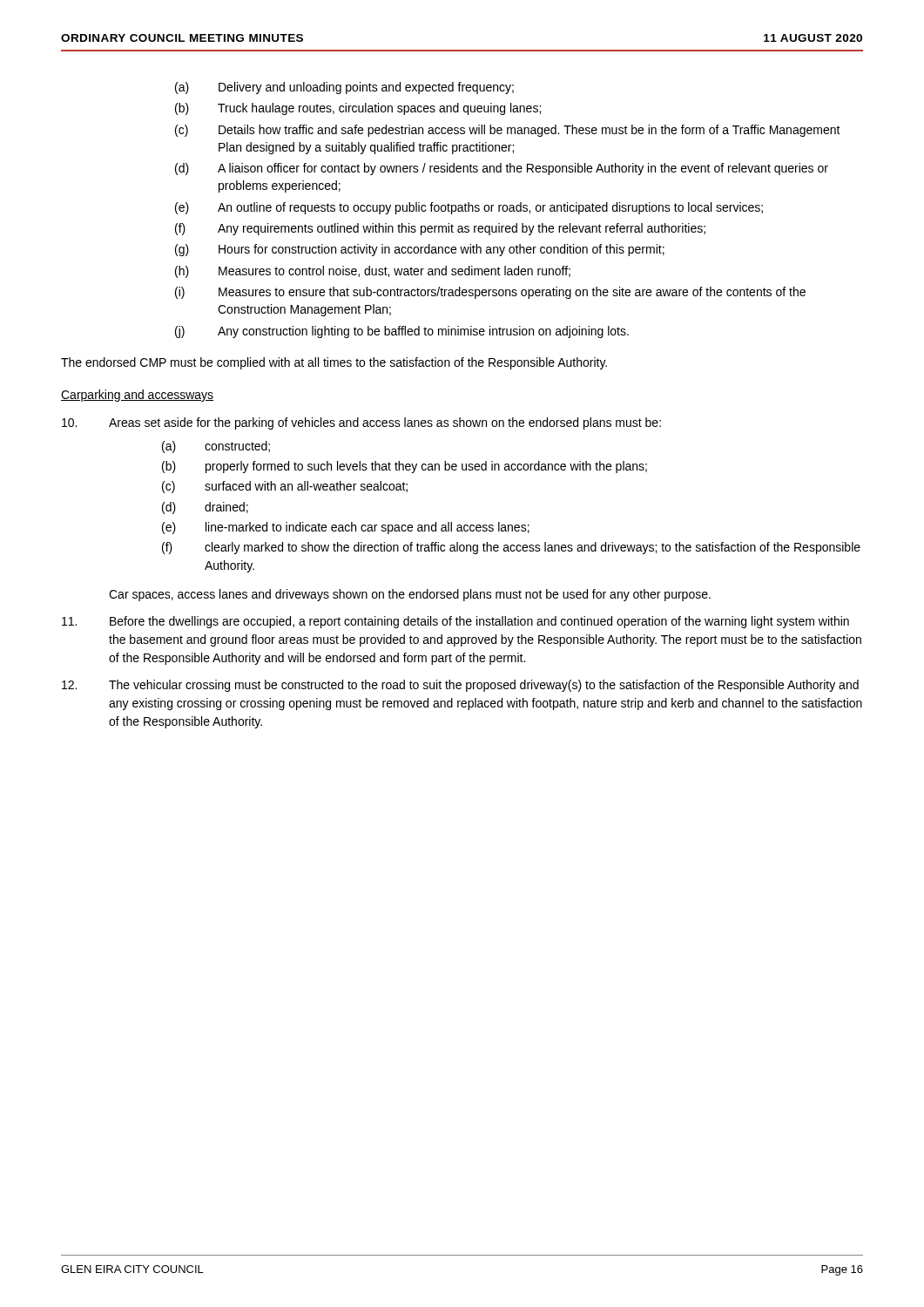The height and width of the screenshot is (1307, 924).
Task: Locate the text starting "The endorsed CMP must"
Action: click(x=335, y=362)
